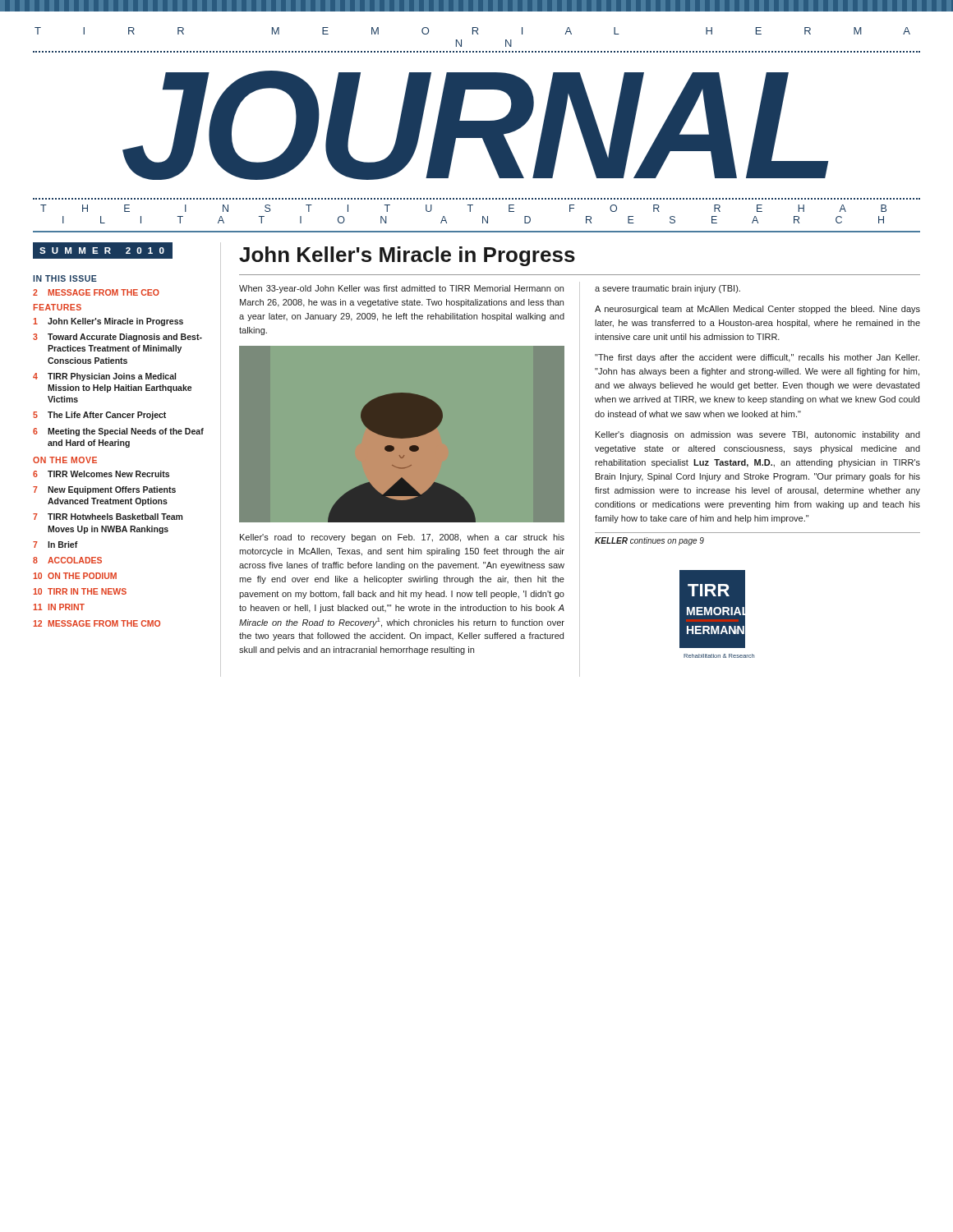Find the region starting "12 MESSAGE FROM THE CMO"

click(x=97, y=623)
